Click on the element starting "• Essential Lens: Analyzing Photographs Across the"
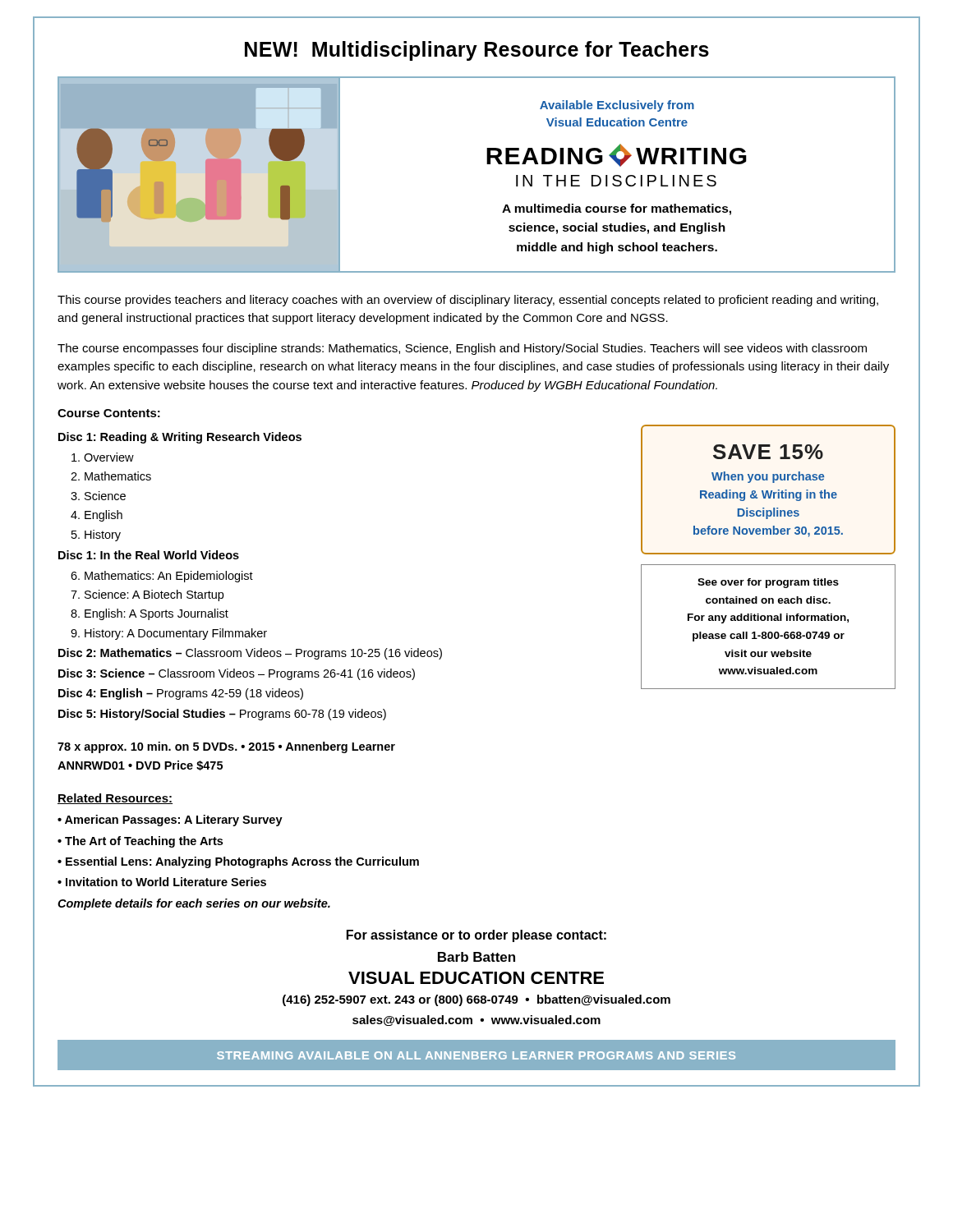Screen dimensions: 1232x953 239,862
